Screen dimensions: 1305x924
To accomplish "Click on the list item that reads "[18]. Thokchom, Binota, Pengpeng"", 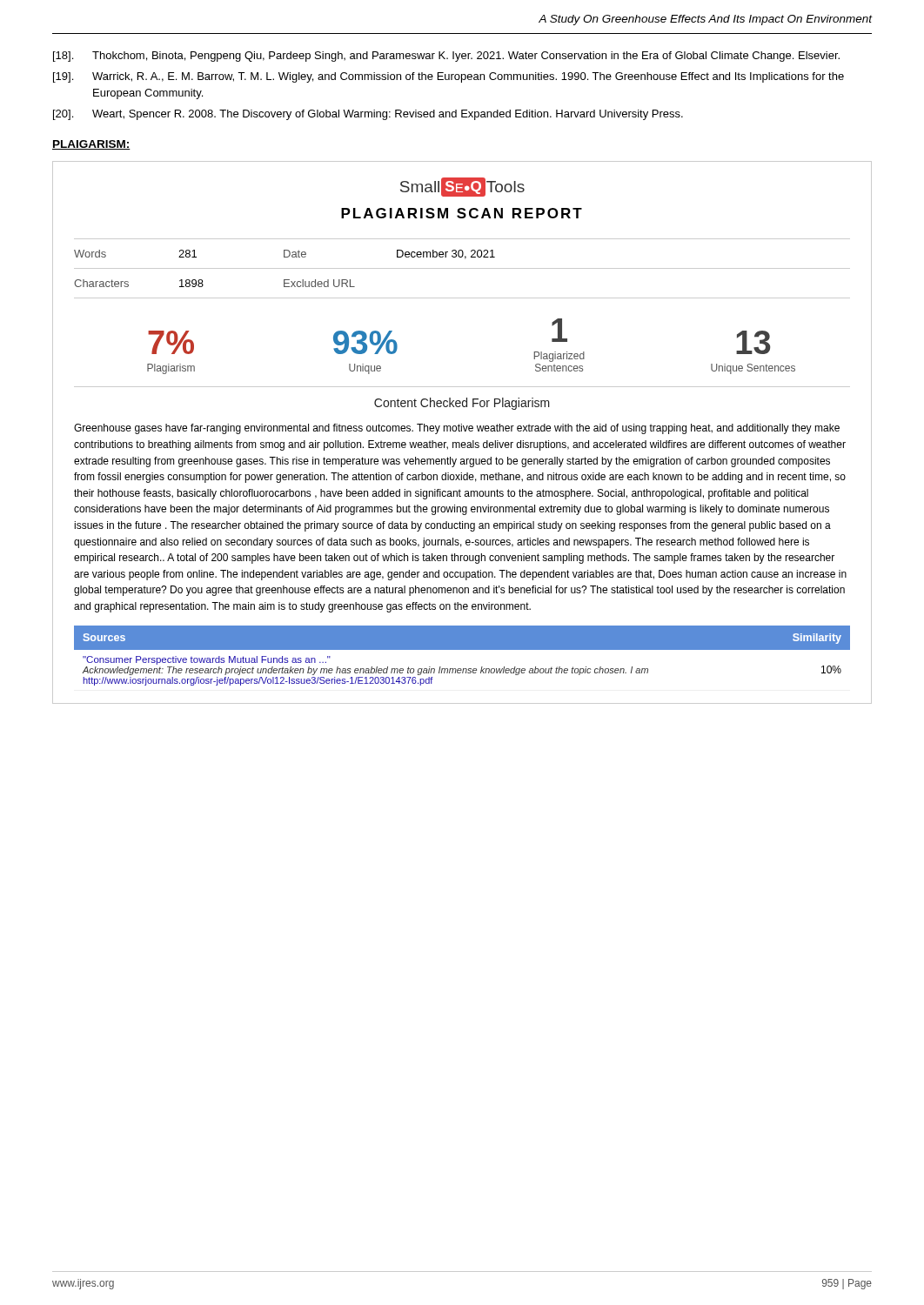I will [x=462, y=56].
